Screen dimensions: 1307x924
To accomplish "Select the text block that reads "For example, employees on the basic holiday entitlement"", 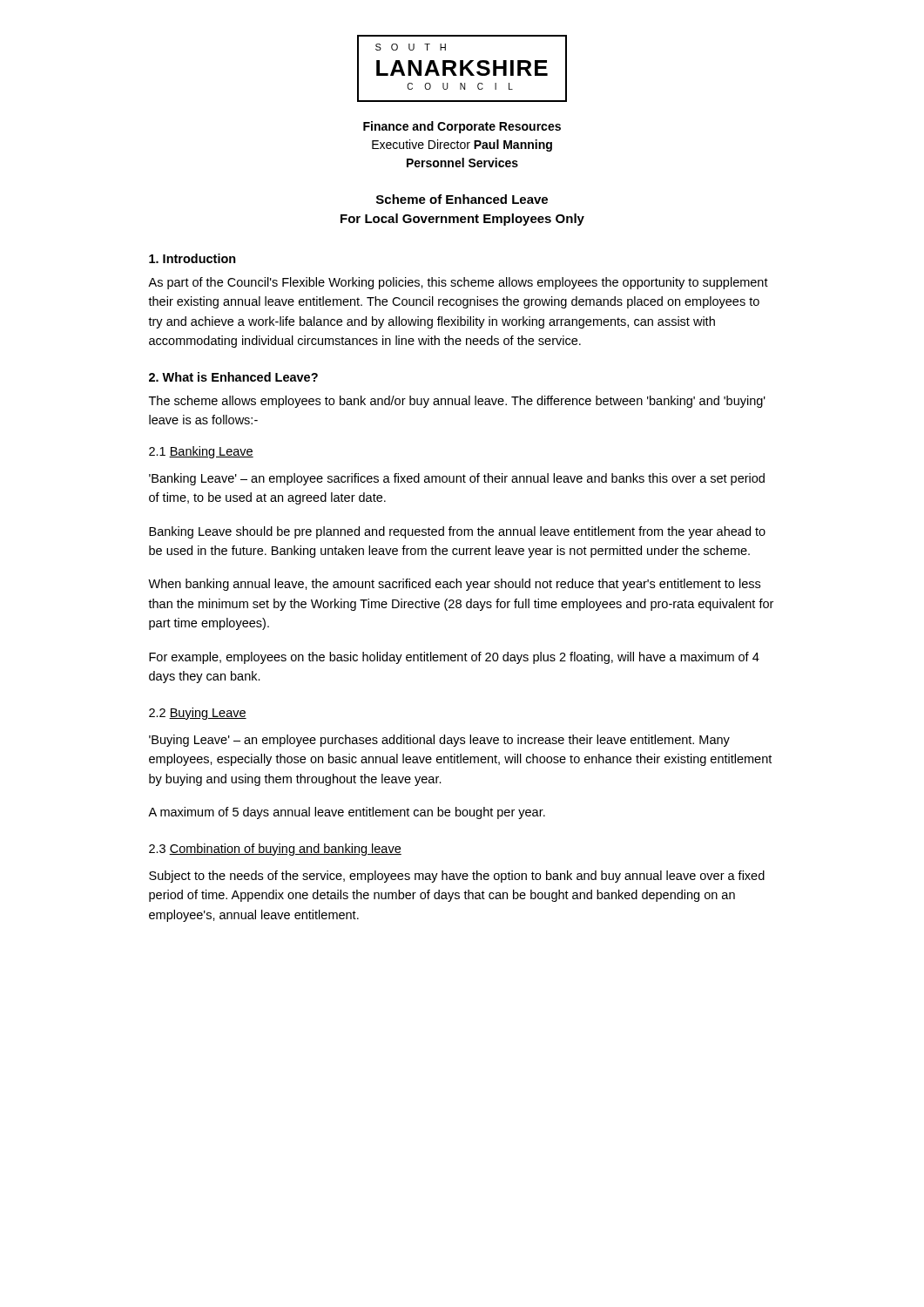I will [454, 667].
